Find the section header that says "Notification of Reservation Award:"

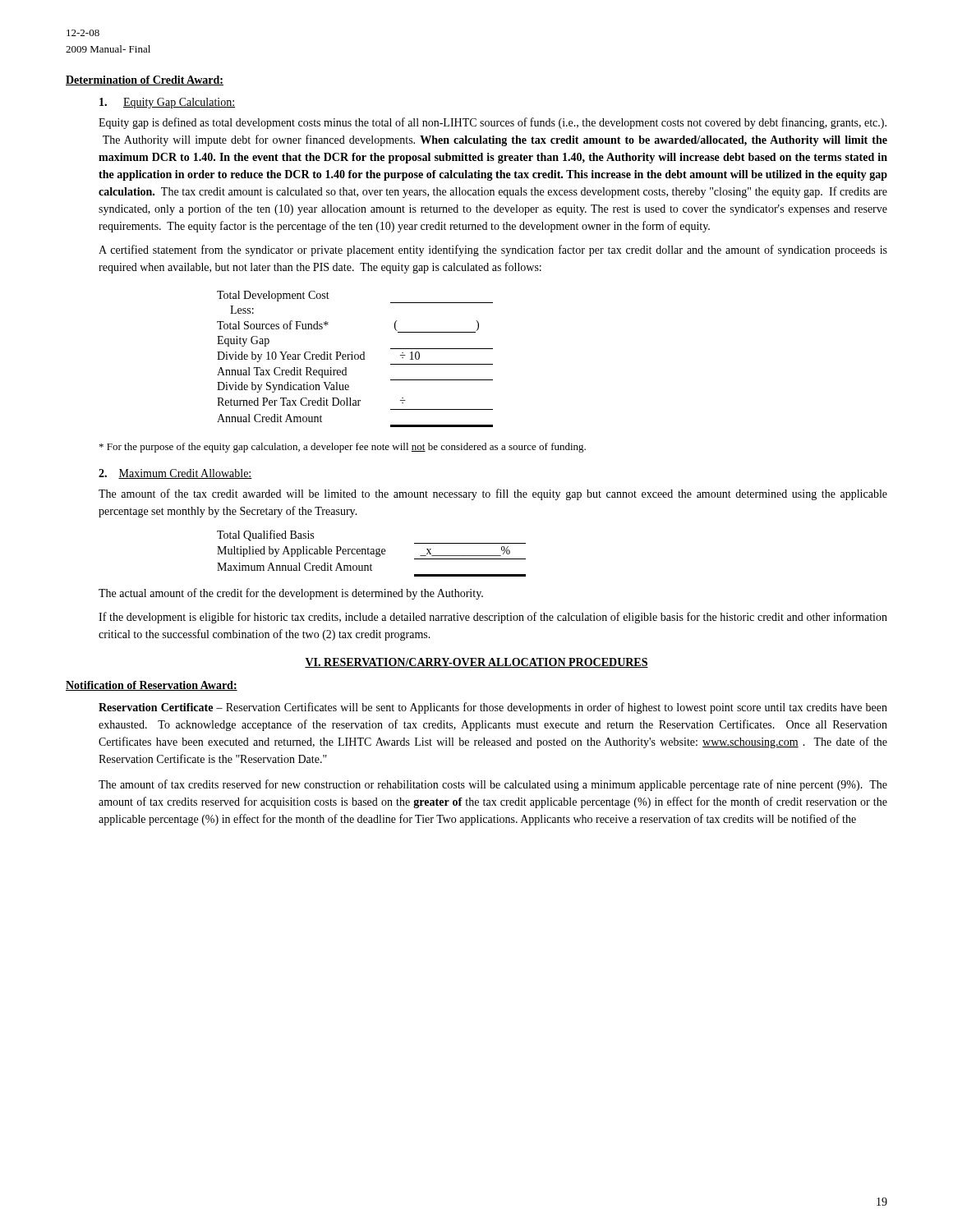click(x=151, y=685)
